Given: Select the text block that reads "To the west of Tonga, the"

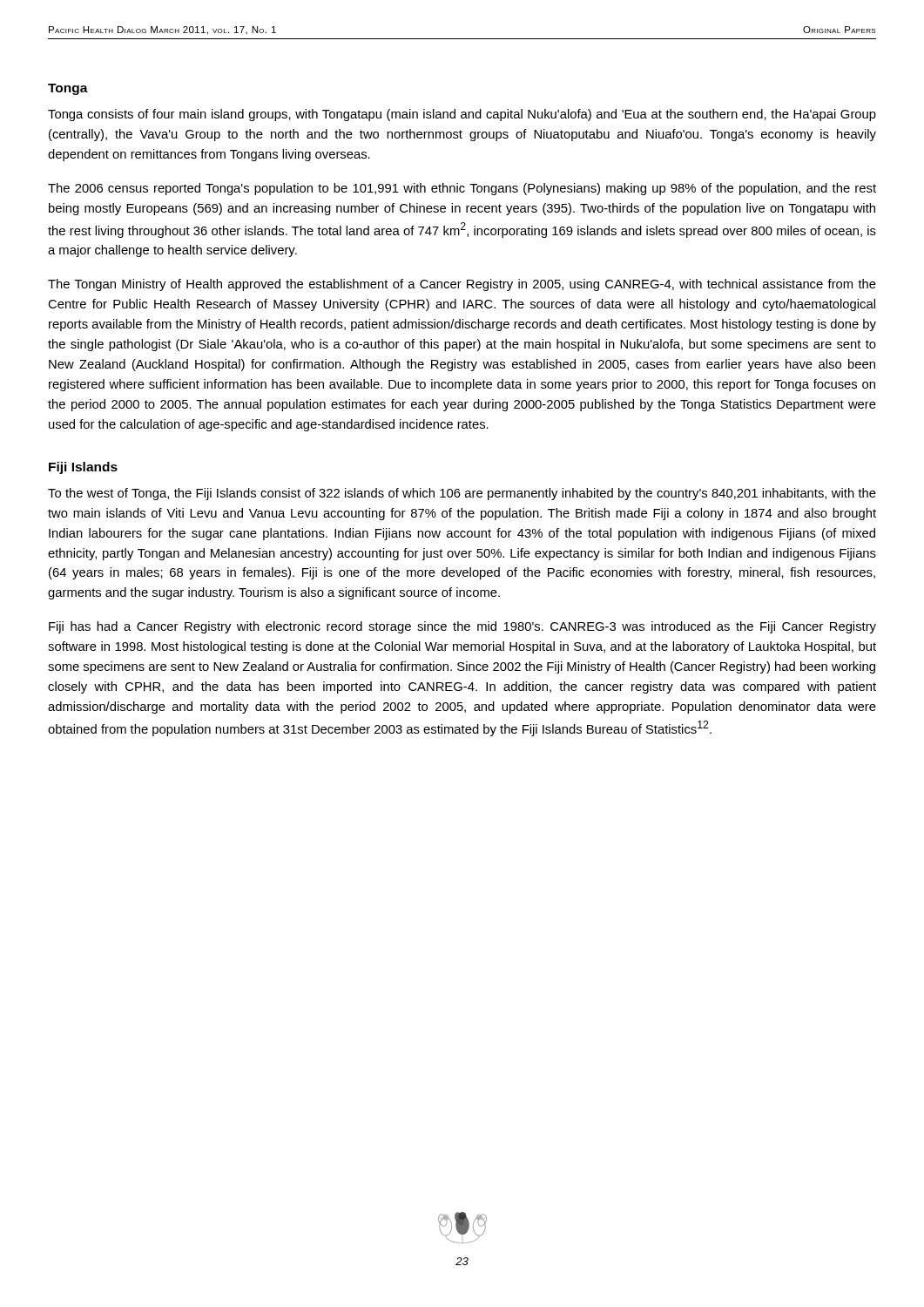Looking at the screenshot, I should click(462, 543).
